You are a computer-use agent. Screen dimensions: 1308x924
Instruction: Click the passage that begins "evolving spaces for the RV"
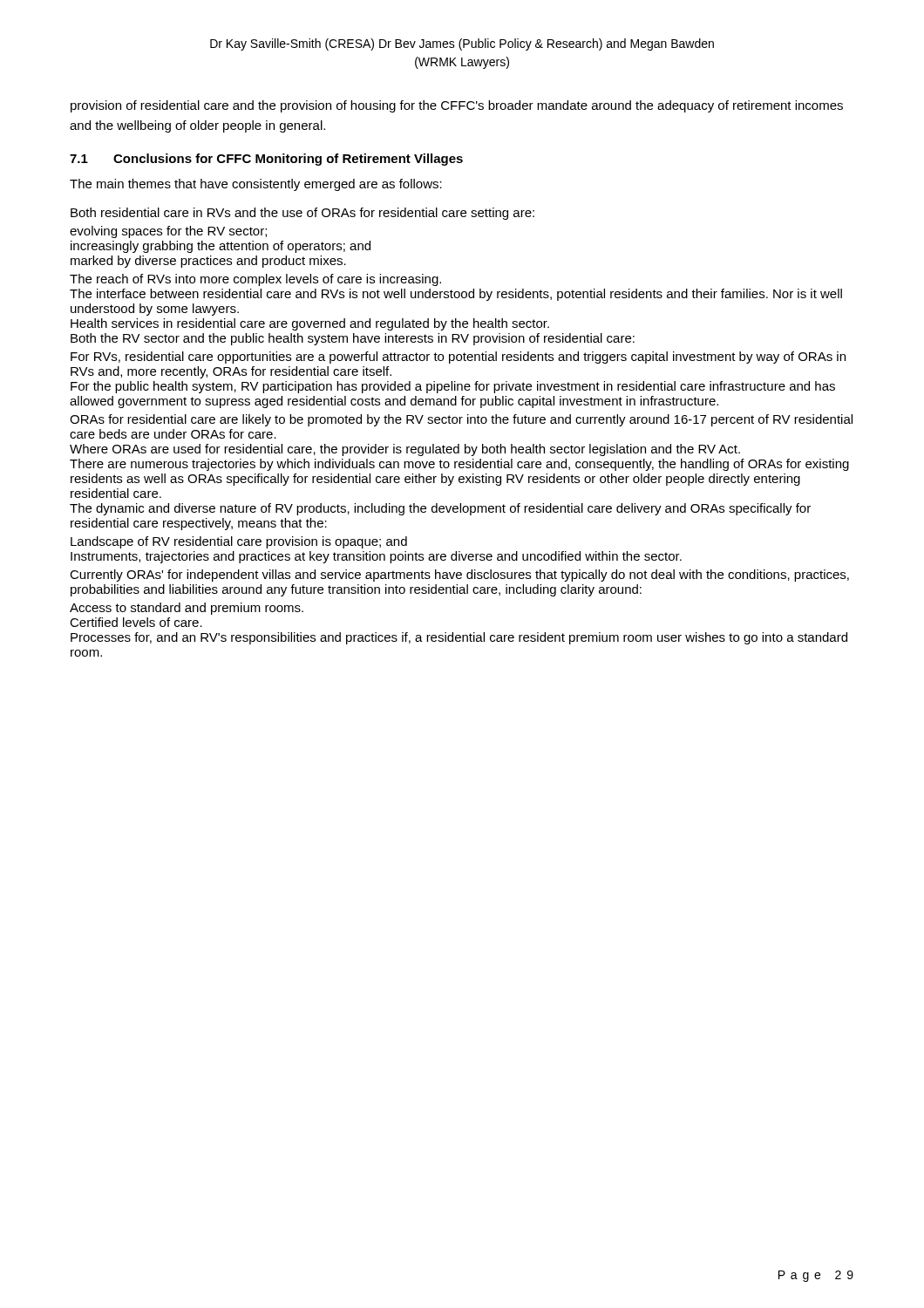[168, 232]
